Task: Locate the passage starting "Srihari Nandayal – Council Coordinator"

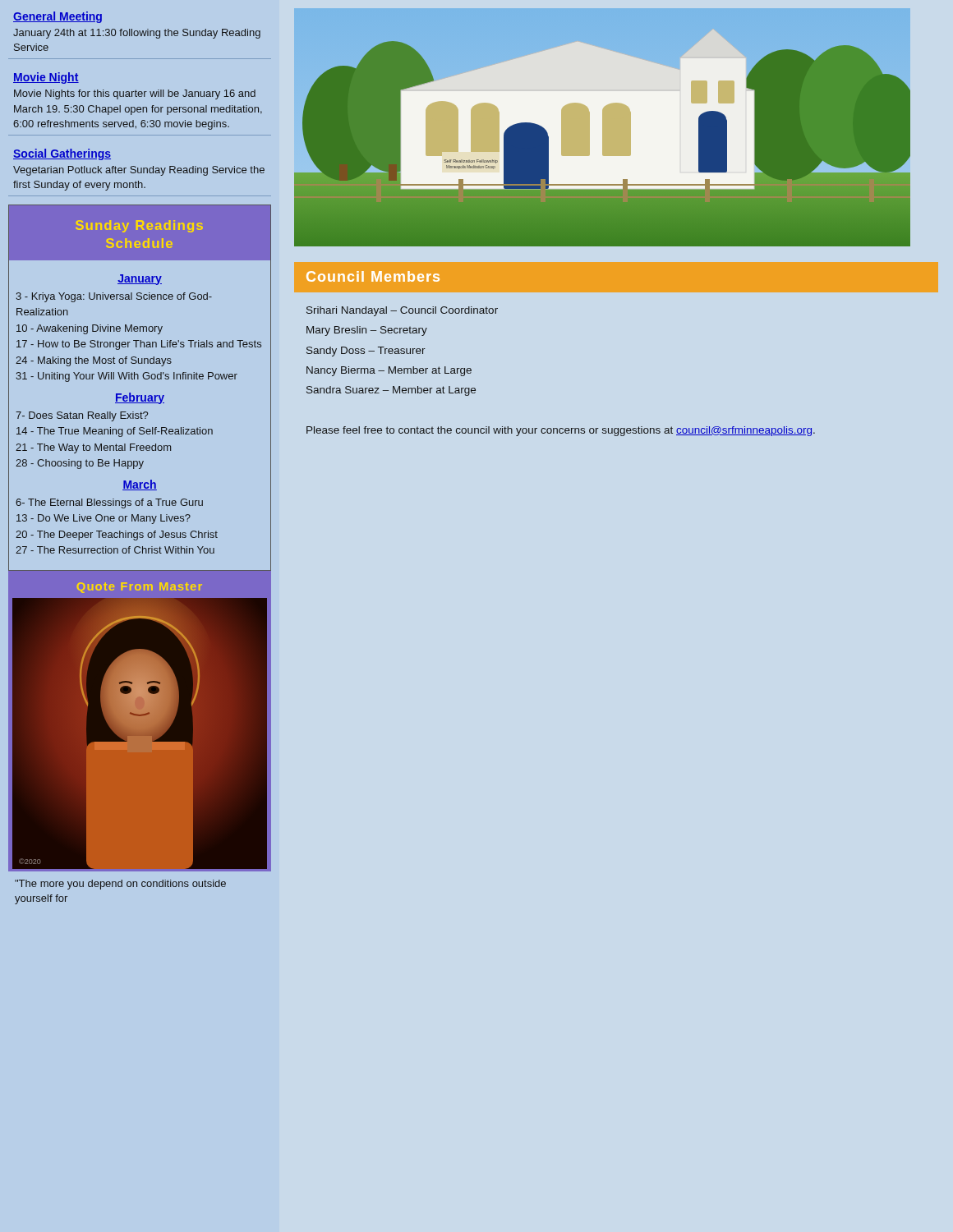Action: click(402, 311)
